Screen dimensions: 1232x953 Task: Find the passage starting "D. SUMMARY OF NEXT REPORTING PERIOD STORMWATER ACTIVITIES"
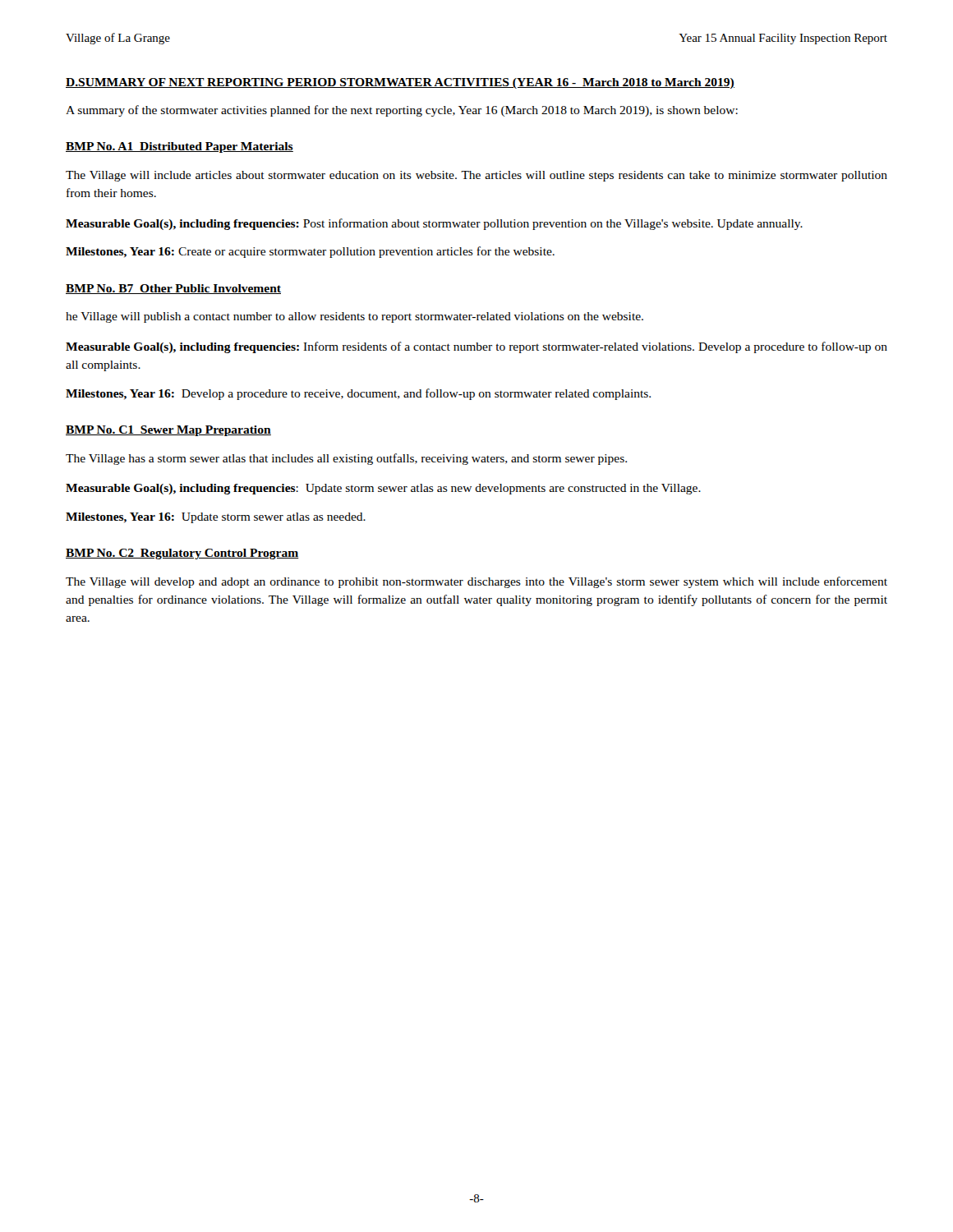[x=400, y=82]
